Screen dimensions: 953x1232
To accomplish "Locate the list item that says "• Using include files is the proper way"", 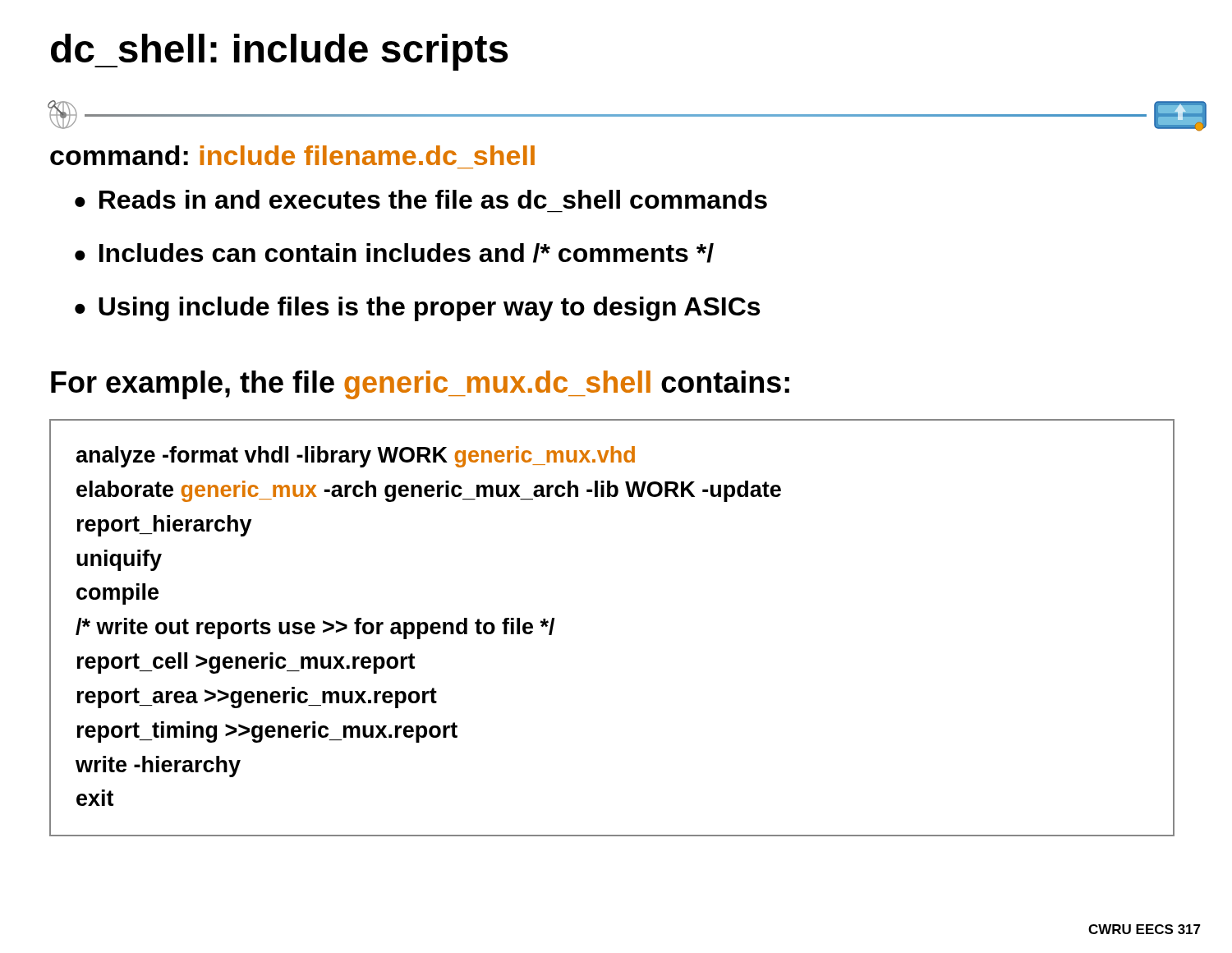I will coord(417,309).
